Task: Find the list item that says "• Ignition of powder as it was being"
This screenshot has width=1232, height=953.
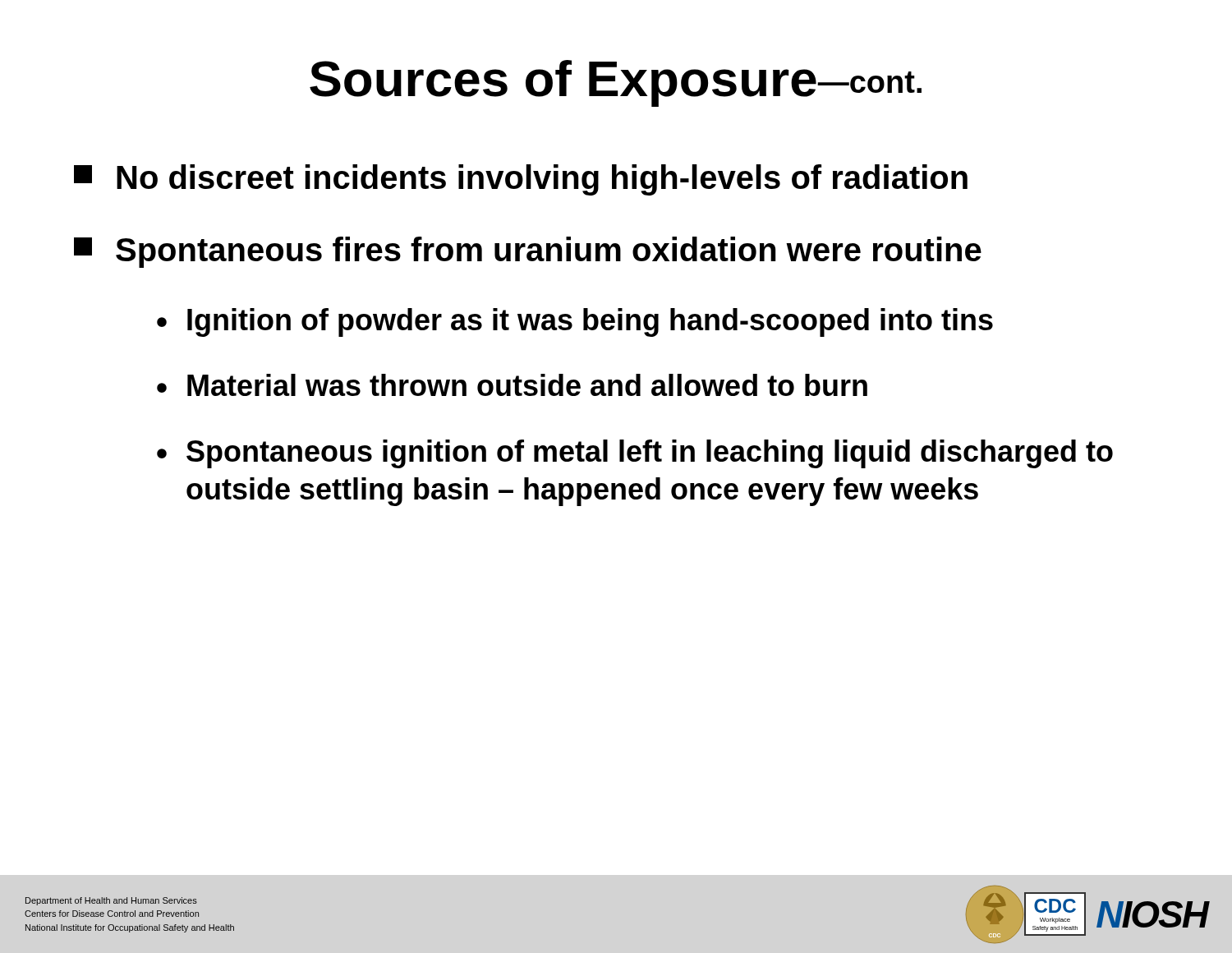Action: (575, 322)
